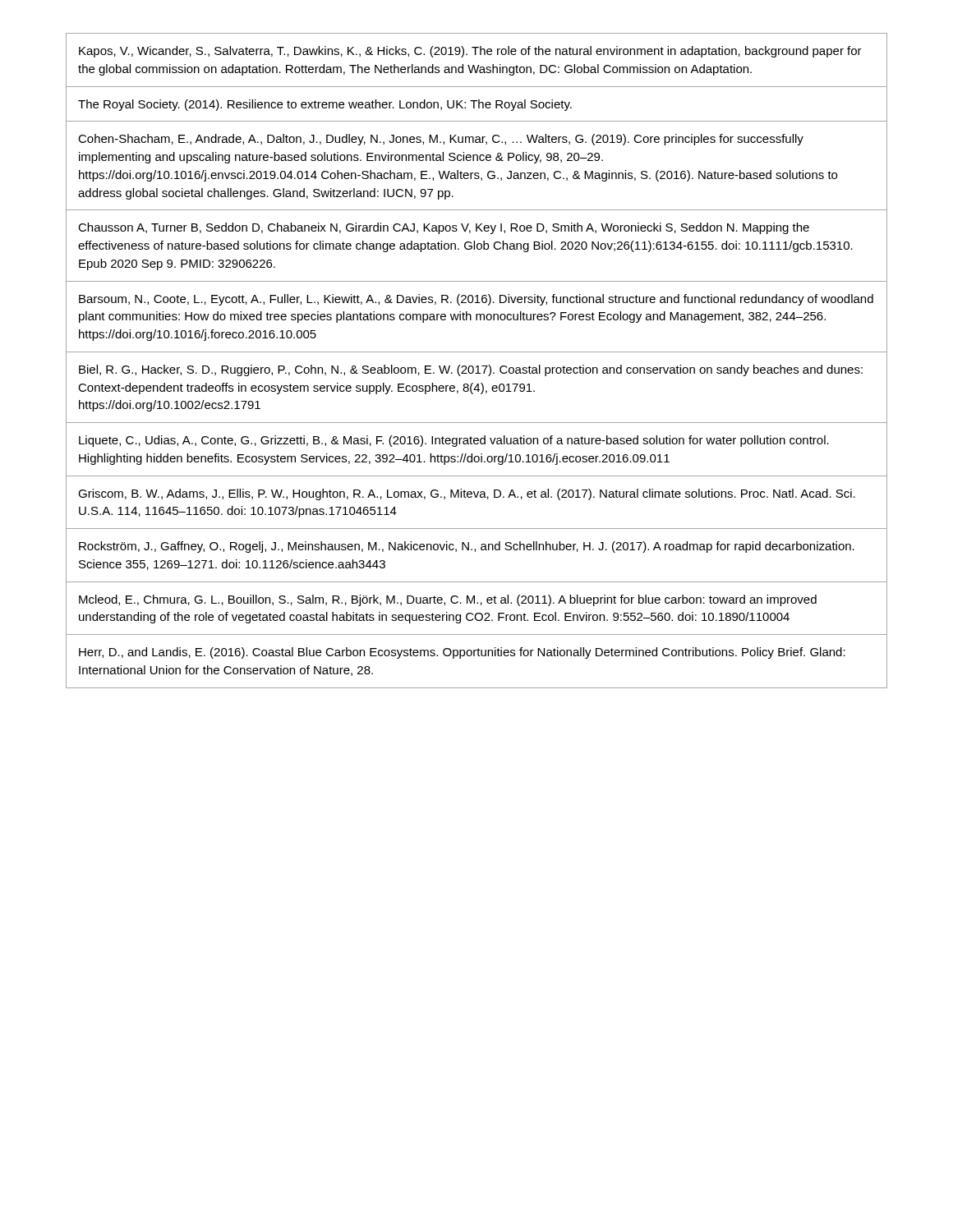This screenshot has height=1232, width=953.
Task: Select the text starting "The Royal Society. (2014). Resilience to extreme weather."
Action: point(325,103)
